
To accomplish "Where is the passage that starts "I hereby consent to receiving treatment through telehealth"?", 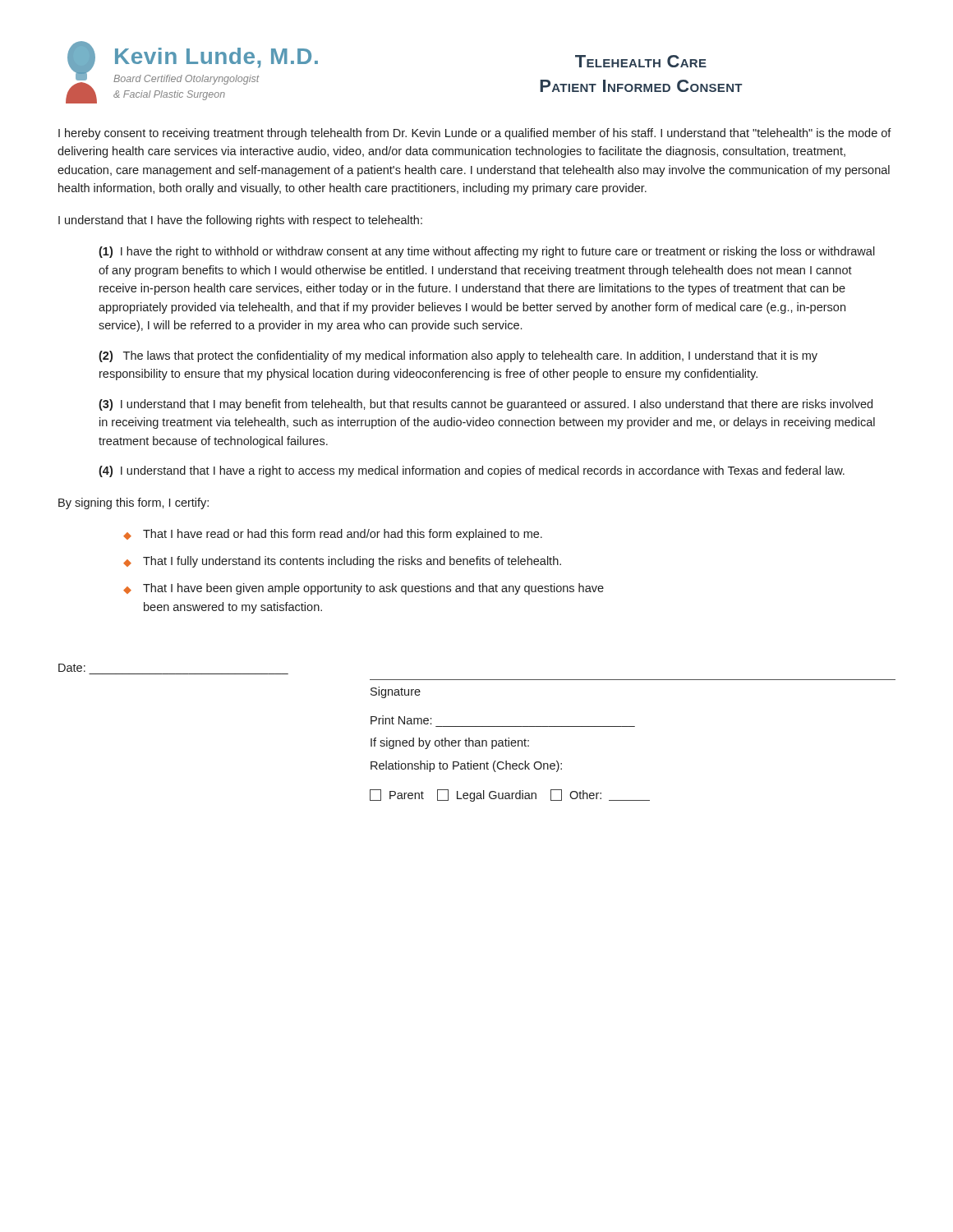I will coord(474,161).
